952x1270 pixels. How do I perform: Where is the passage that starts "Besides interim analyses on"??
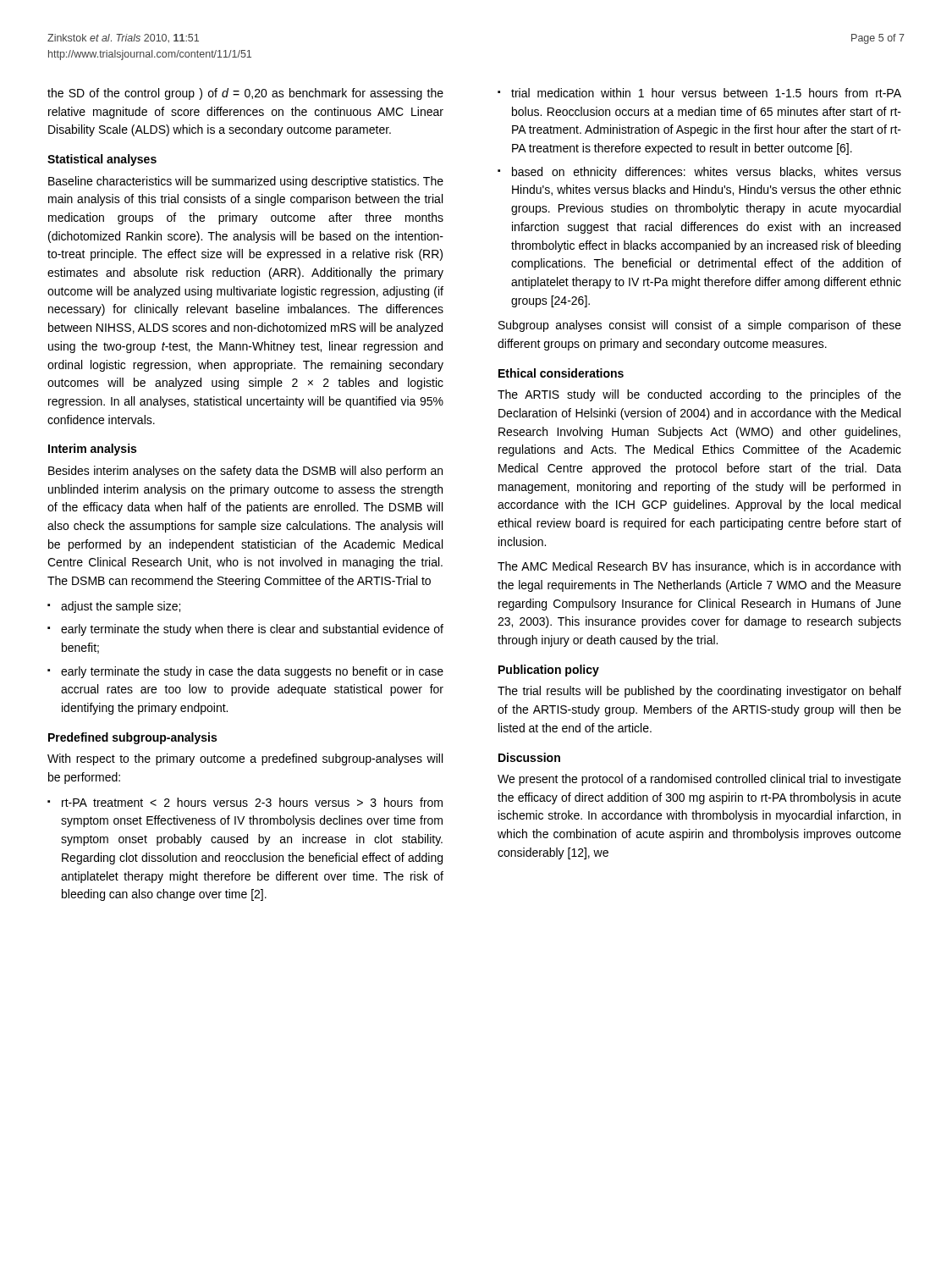(245, 526)
